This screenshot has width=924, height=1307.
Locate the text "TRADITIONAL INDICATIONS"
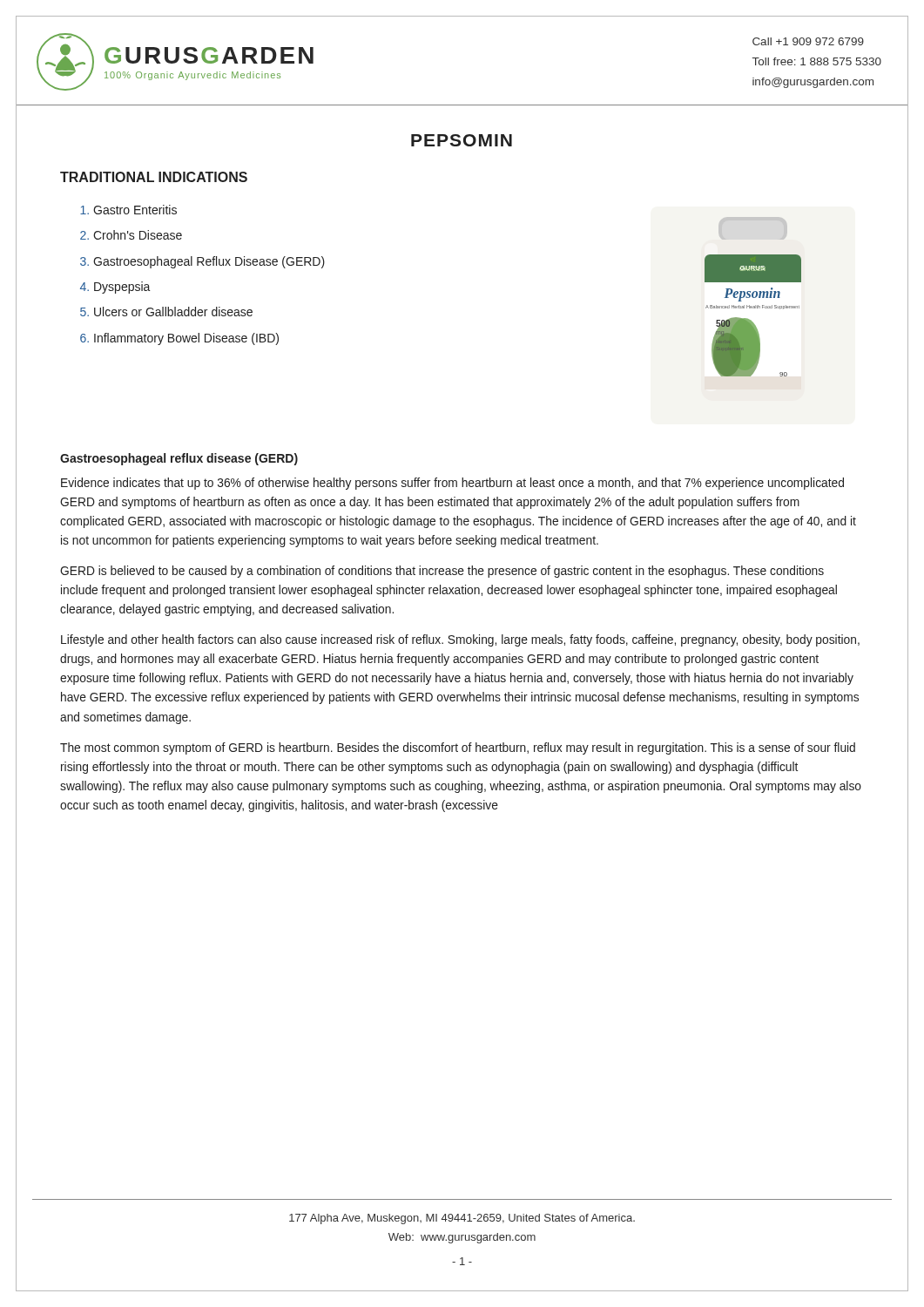(x=154, y=177)
